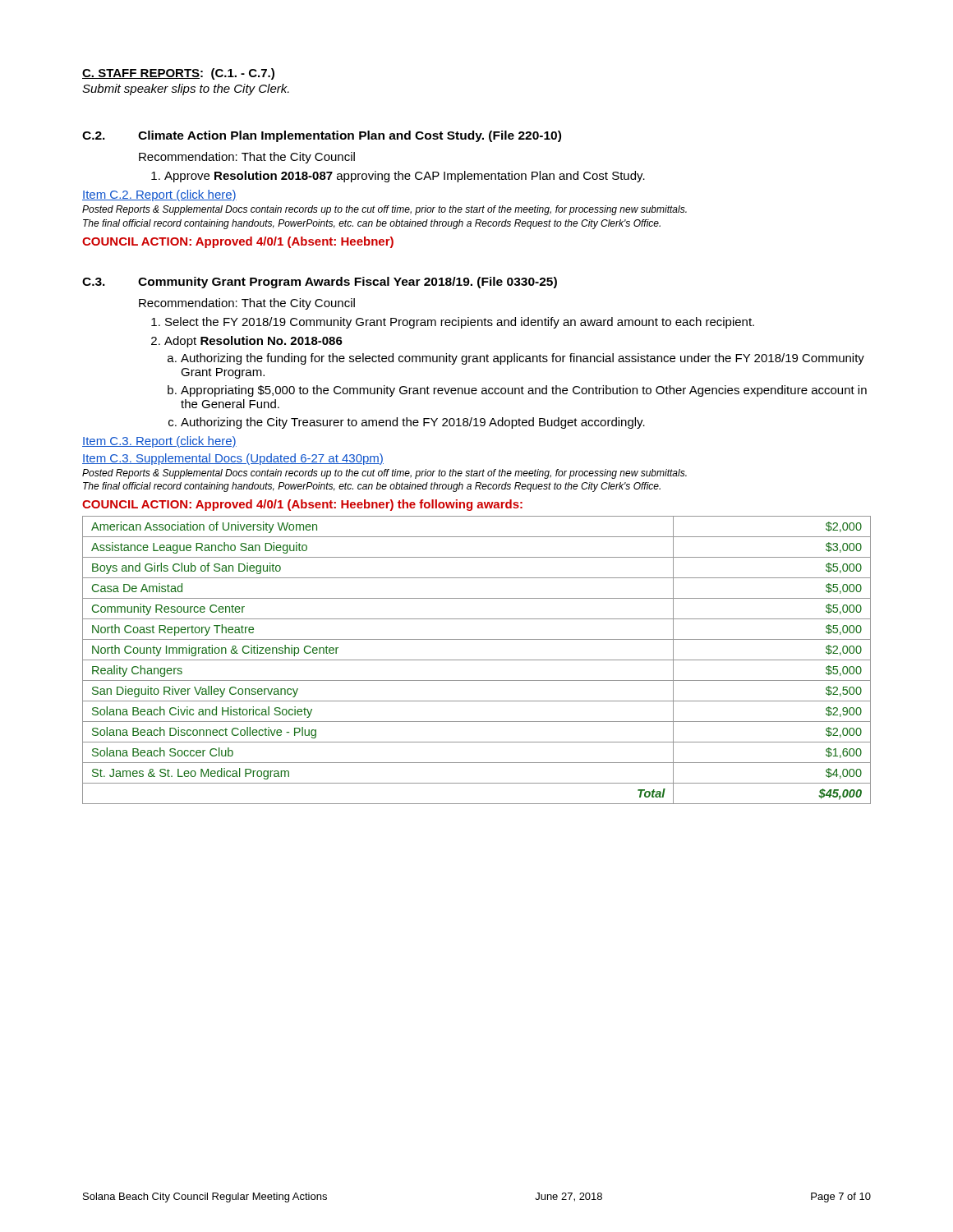Locate the text "COUNCIL ACTION: Approved 4/0/1 (Absent: Heebner)"
This screenshot has width=953, height=1232.
[x=238, y=241]
